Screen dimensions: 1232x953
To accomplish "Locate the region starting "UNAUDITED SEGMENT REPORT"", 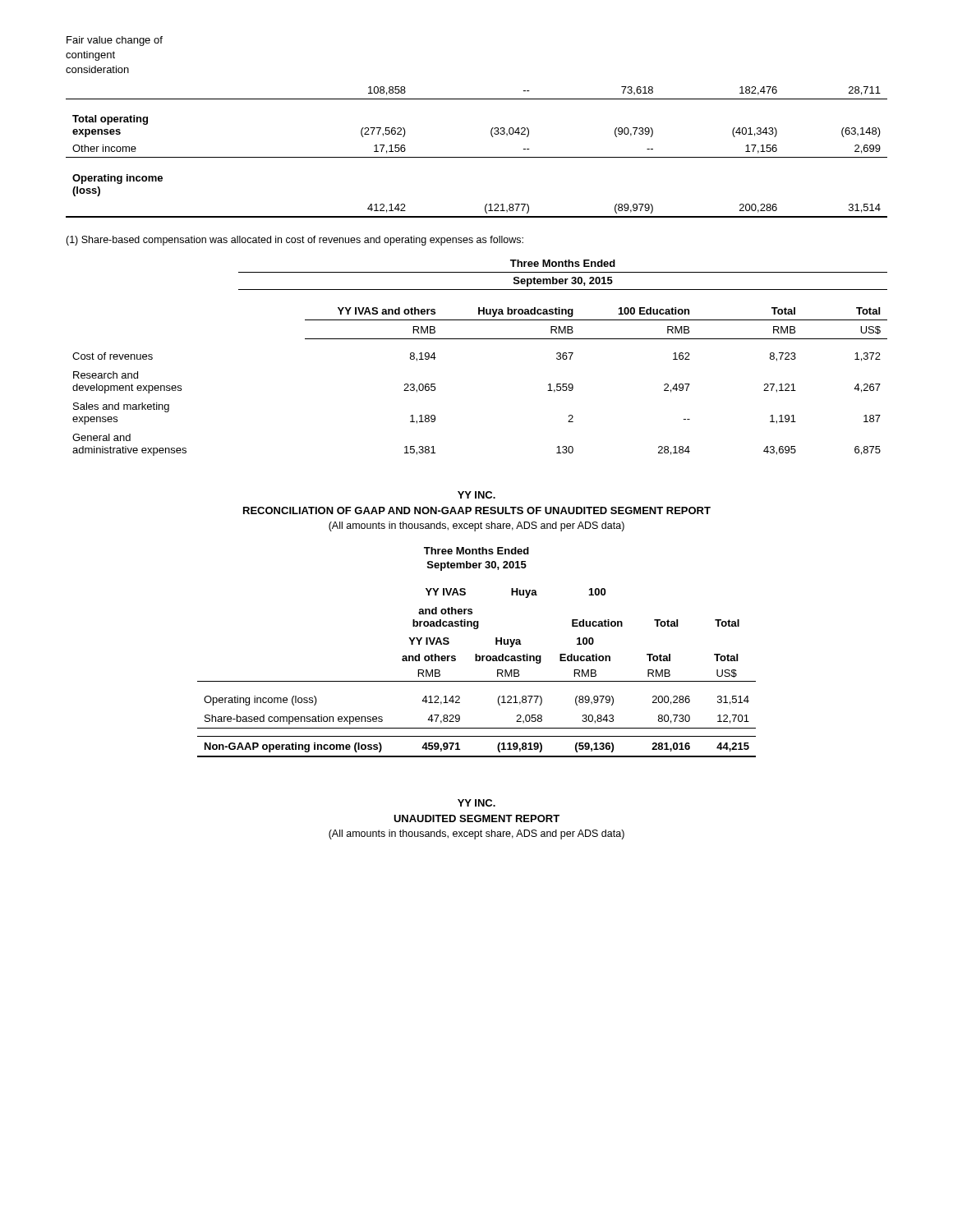I will click(476, 818).
